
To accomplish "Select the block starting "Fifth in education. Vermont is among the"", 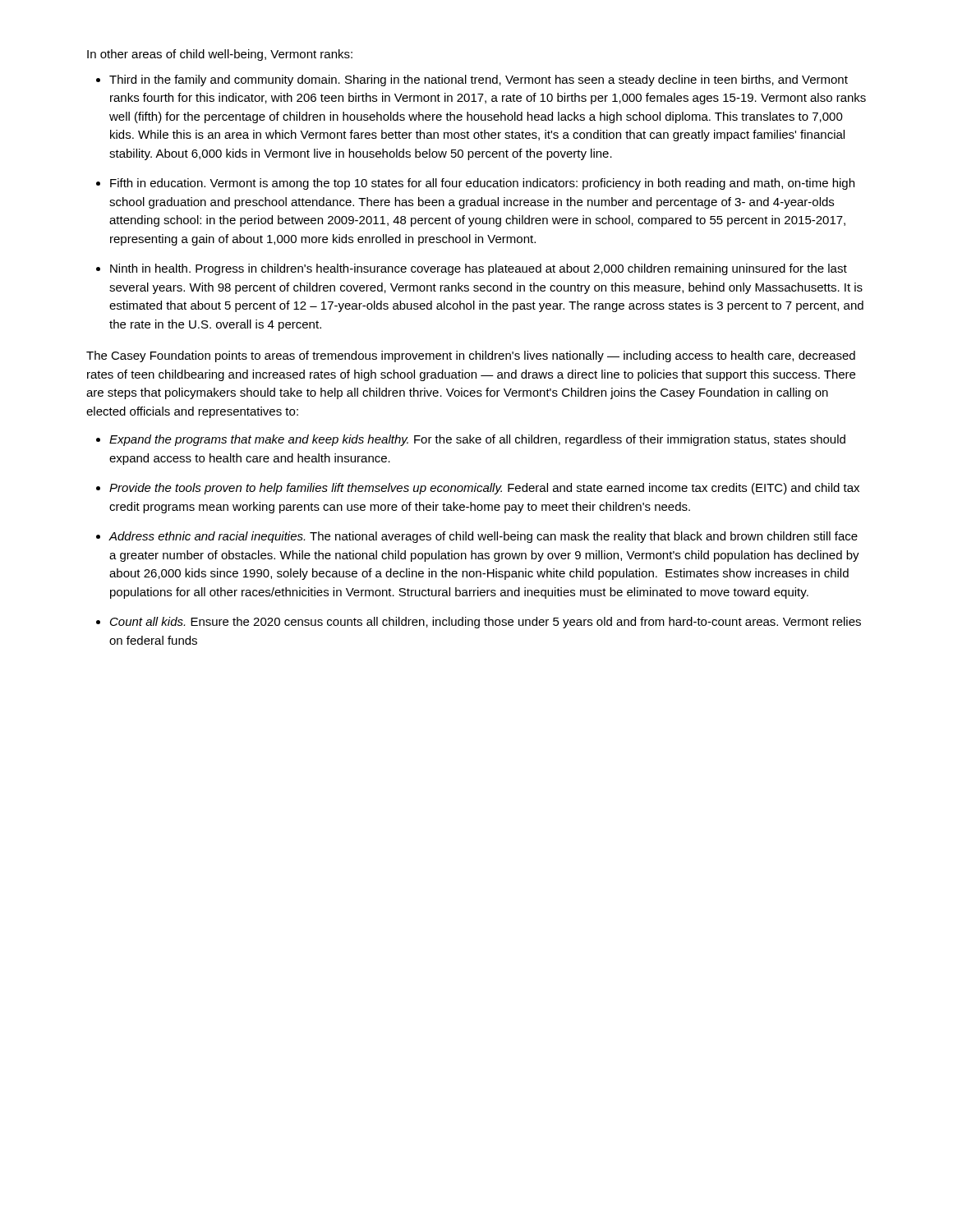I will 482,210.
